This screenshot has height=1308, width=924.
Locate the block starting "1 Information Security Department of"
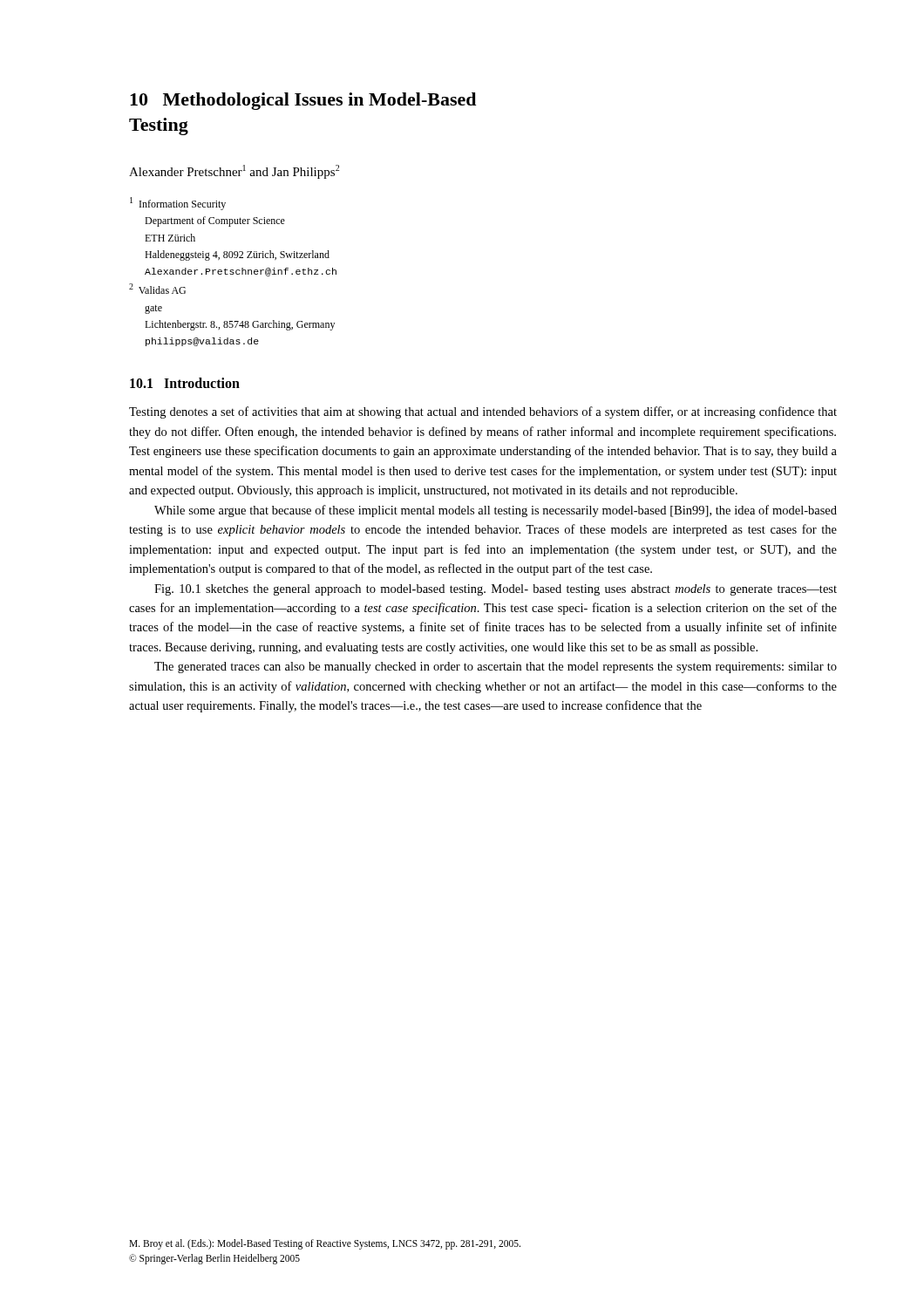pyautogui.click(x=233, y=271)
